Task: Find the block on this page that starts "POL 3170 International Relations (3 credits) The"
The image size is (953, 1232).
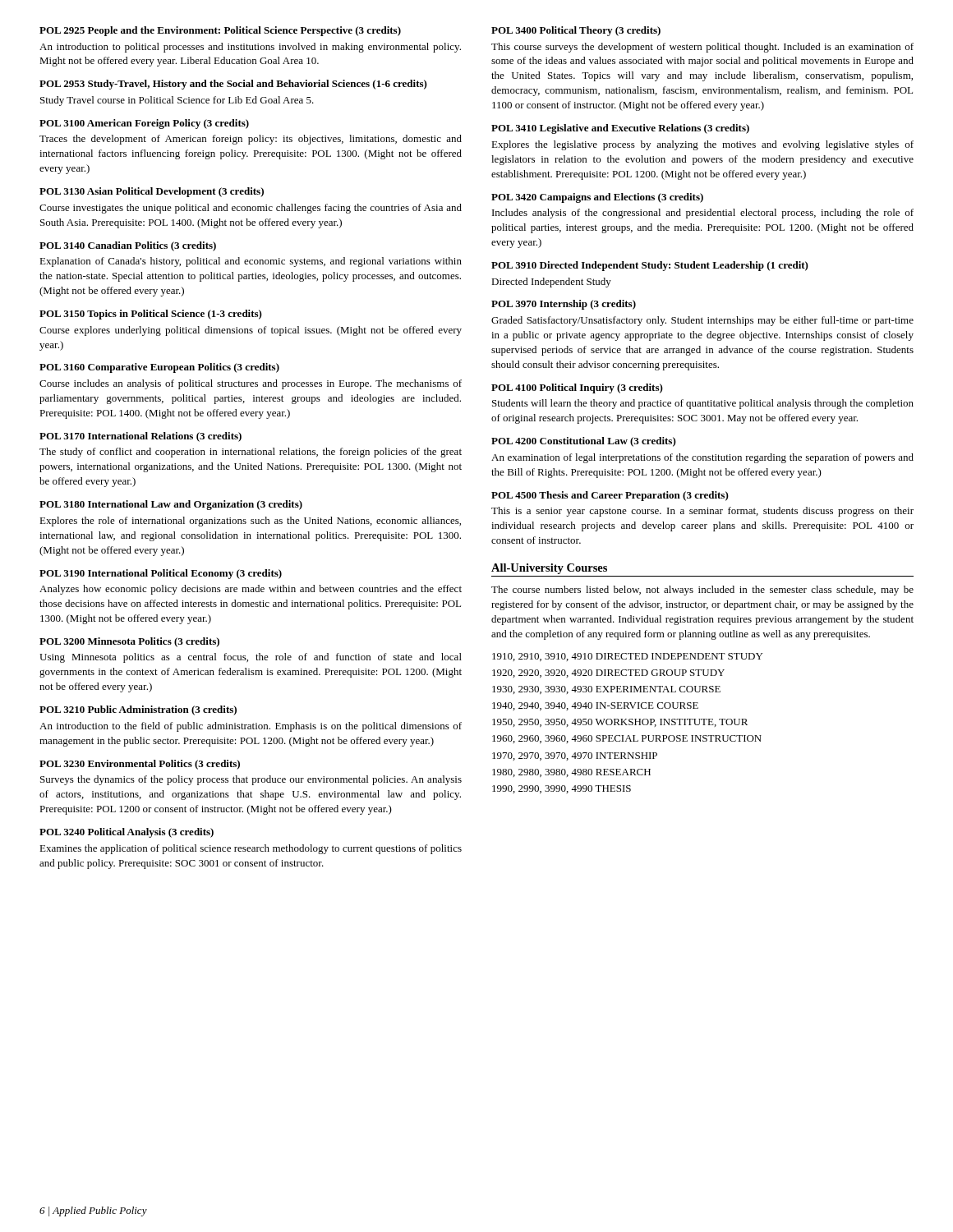Action: 251,459
